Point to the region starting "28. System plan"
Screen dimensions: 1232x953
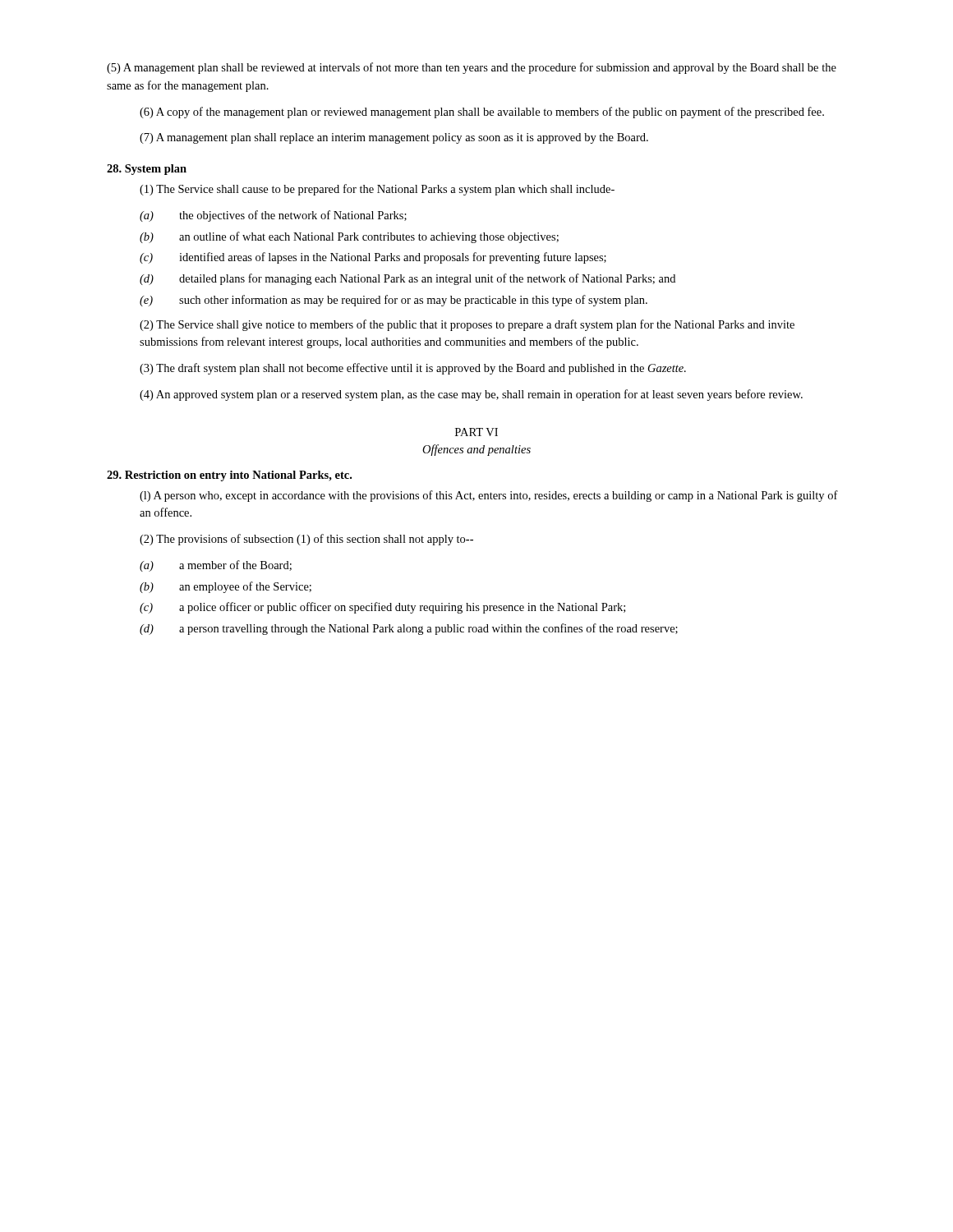coord(147,168)
